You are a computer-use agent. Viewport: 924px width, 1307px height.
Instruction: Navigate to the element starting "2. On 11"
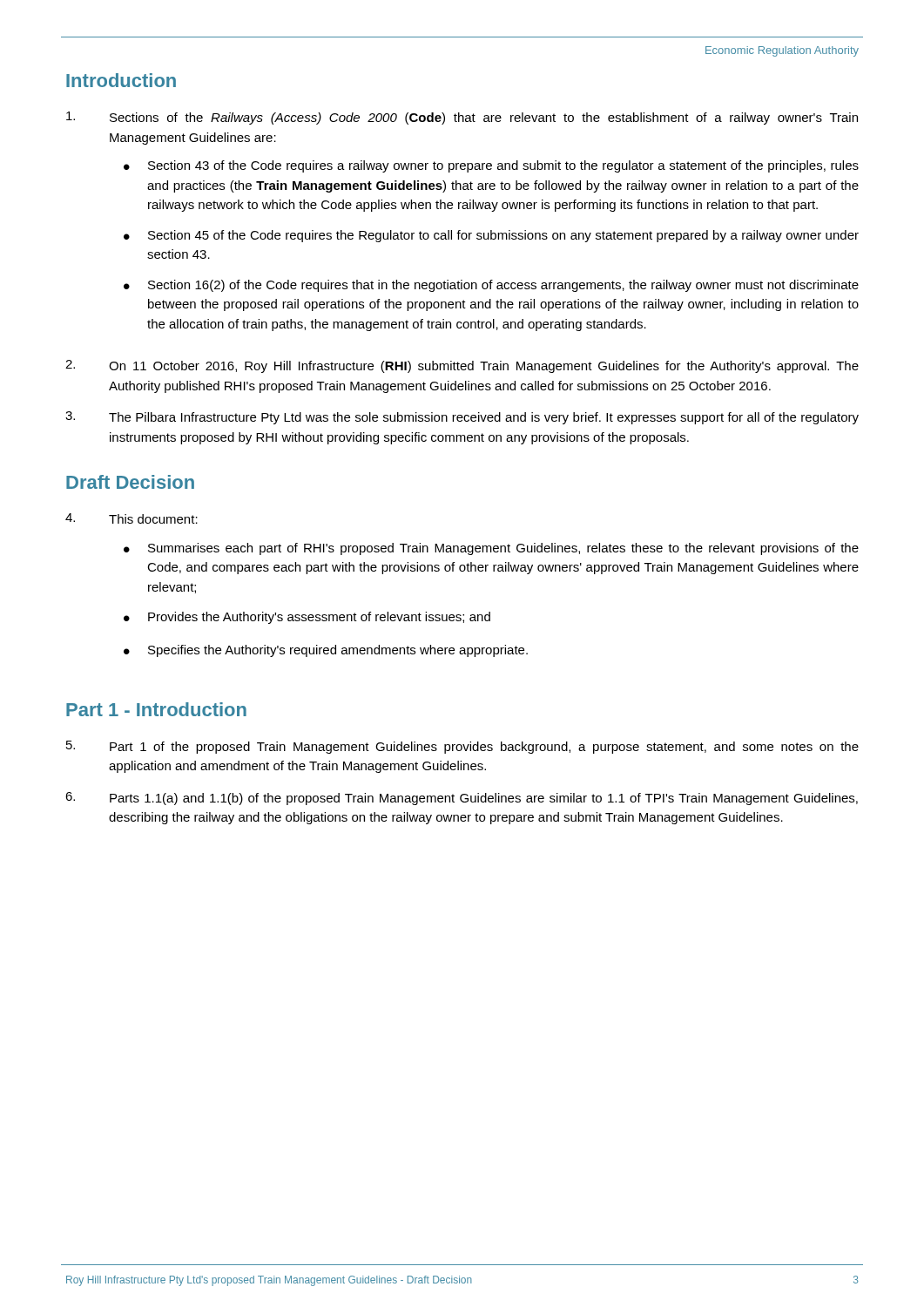pyautogui.click(x=462, y=376)
